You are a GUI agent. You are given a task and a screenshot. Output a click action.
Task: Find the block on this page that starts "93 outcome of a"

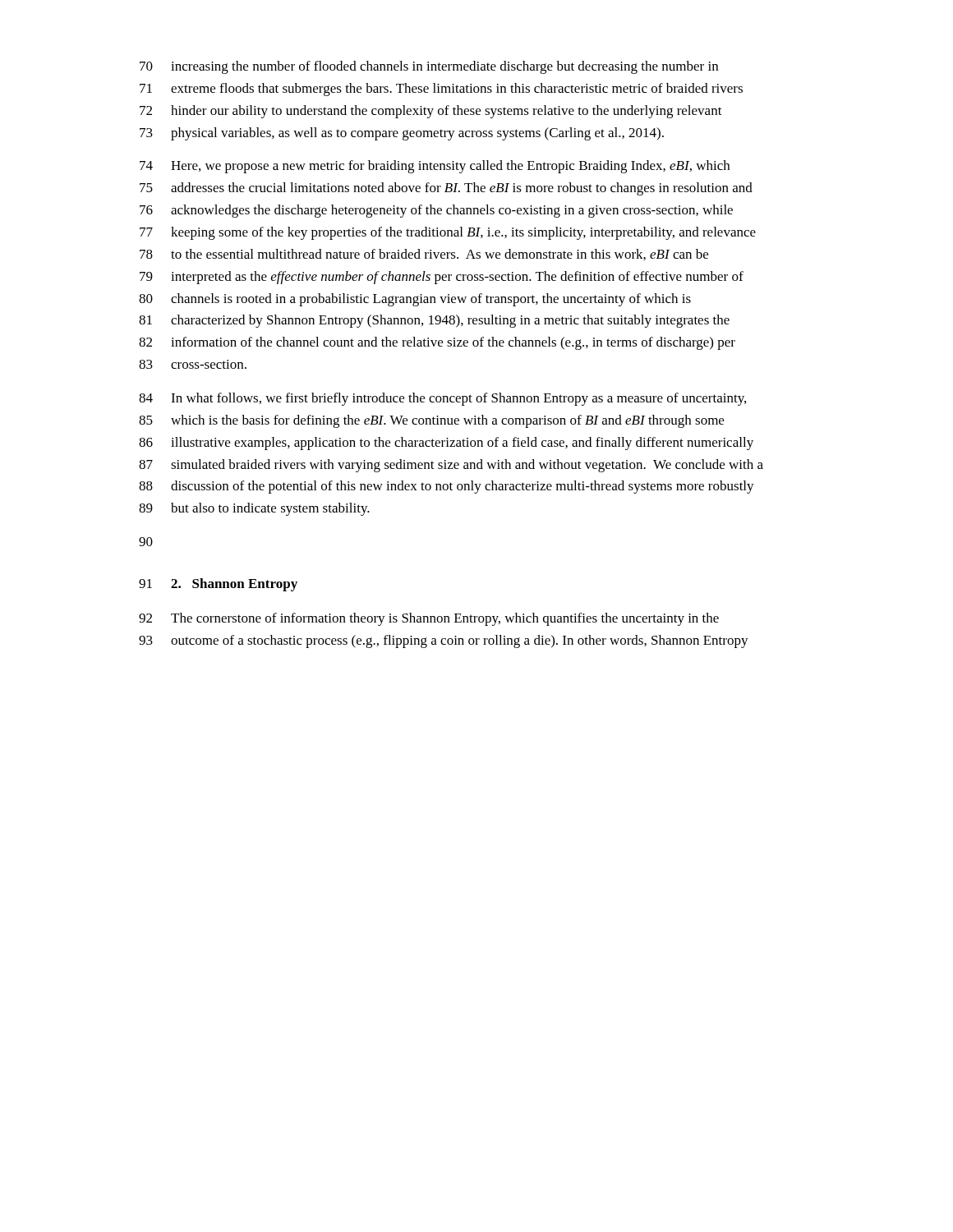click(x=435, y=641)
